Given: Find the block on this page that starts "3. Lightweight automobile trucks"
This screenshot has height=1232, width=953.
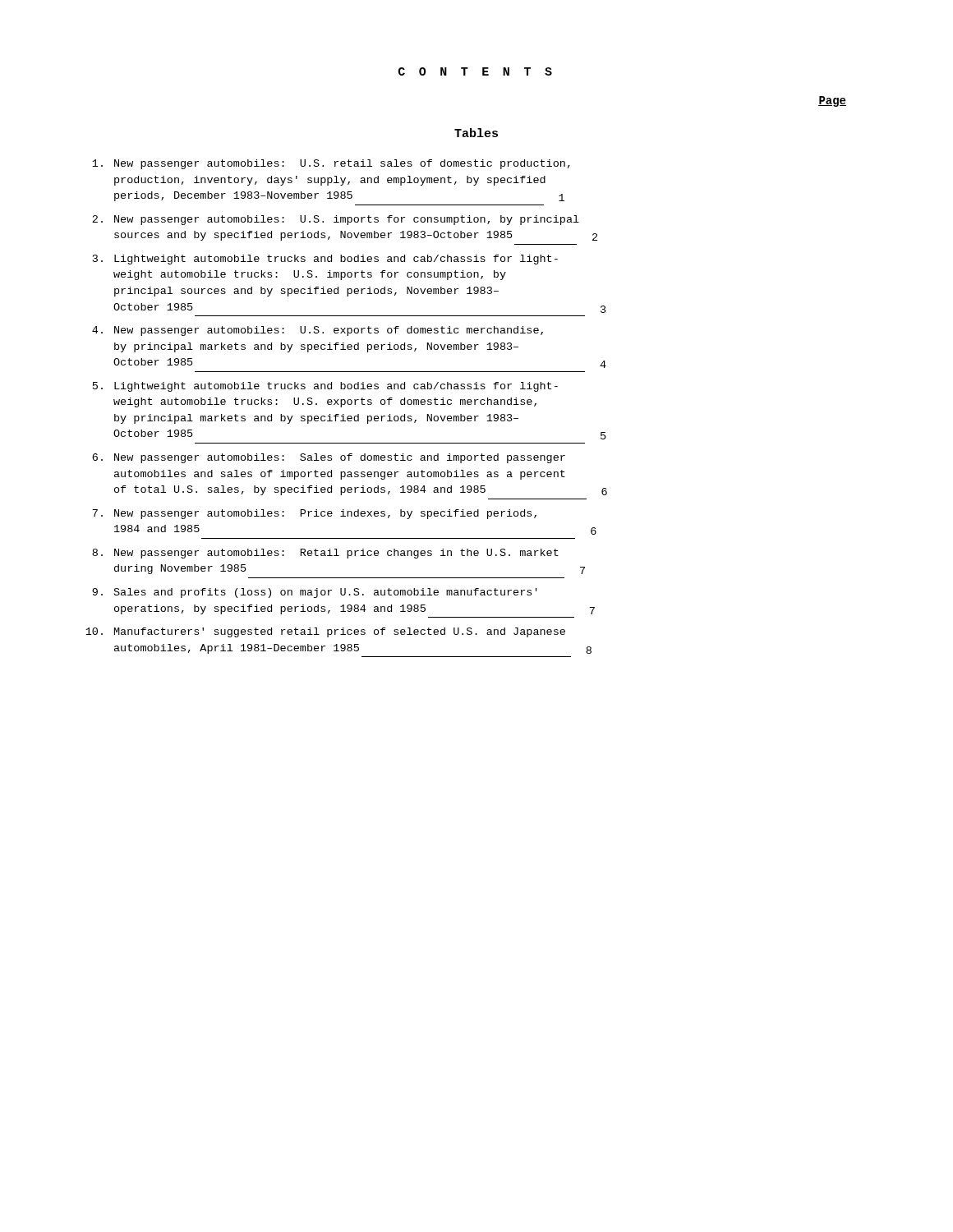Looking at the screenshot, I should [476, 285].
